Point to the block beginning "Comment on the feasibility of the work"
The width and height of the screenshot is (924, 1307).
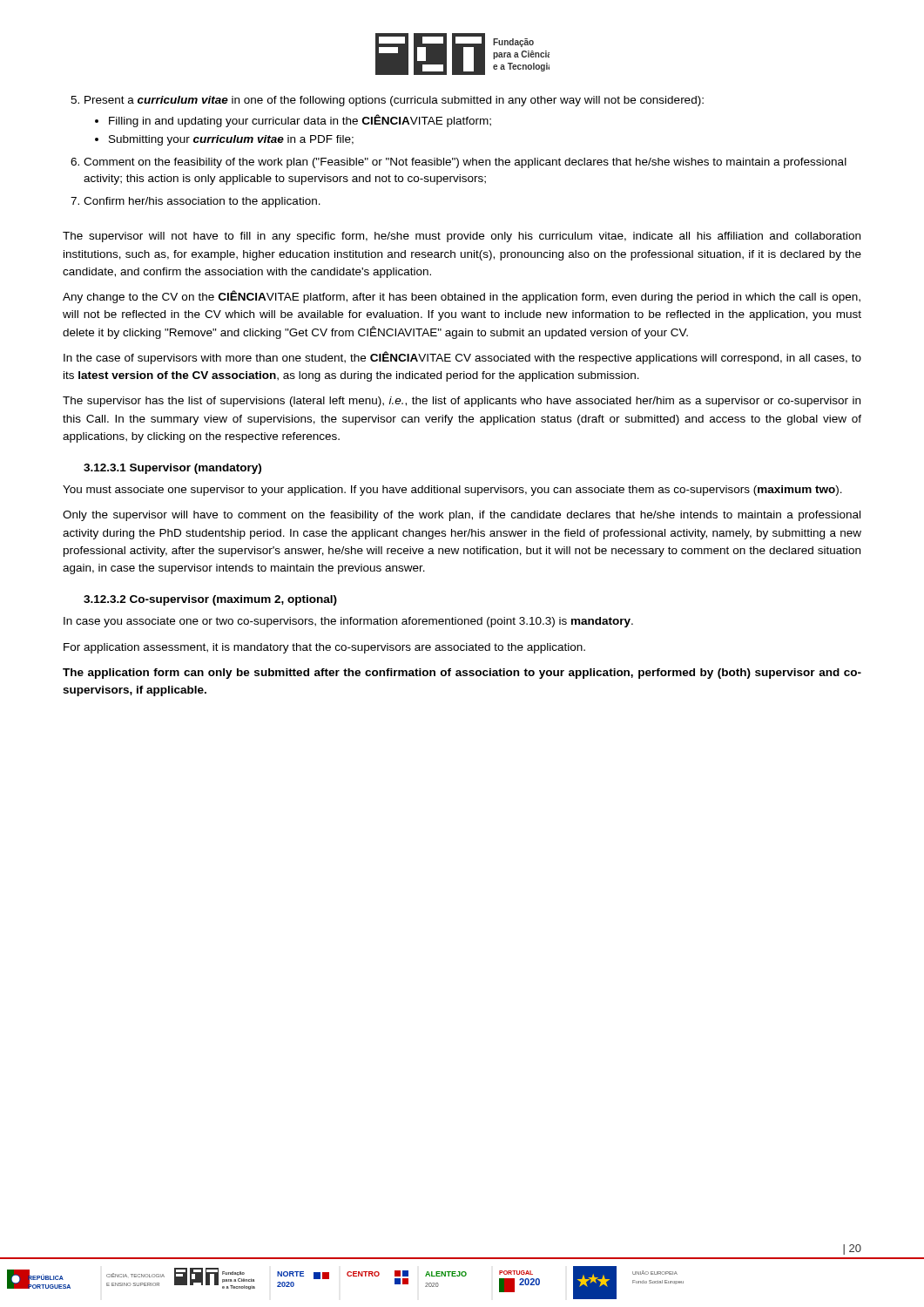[x=472, y=170]
